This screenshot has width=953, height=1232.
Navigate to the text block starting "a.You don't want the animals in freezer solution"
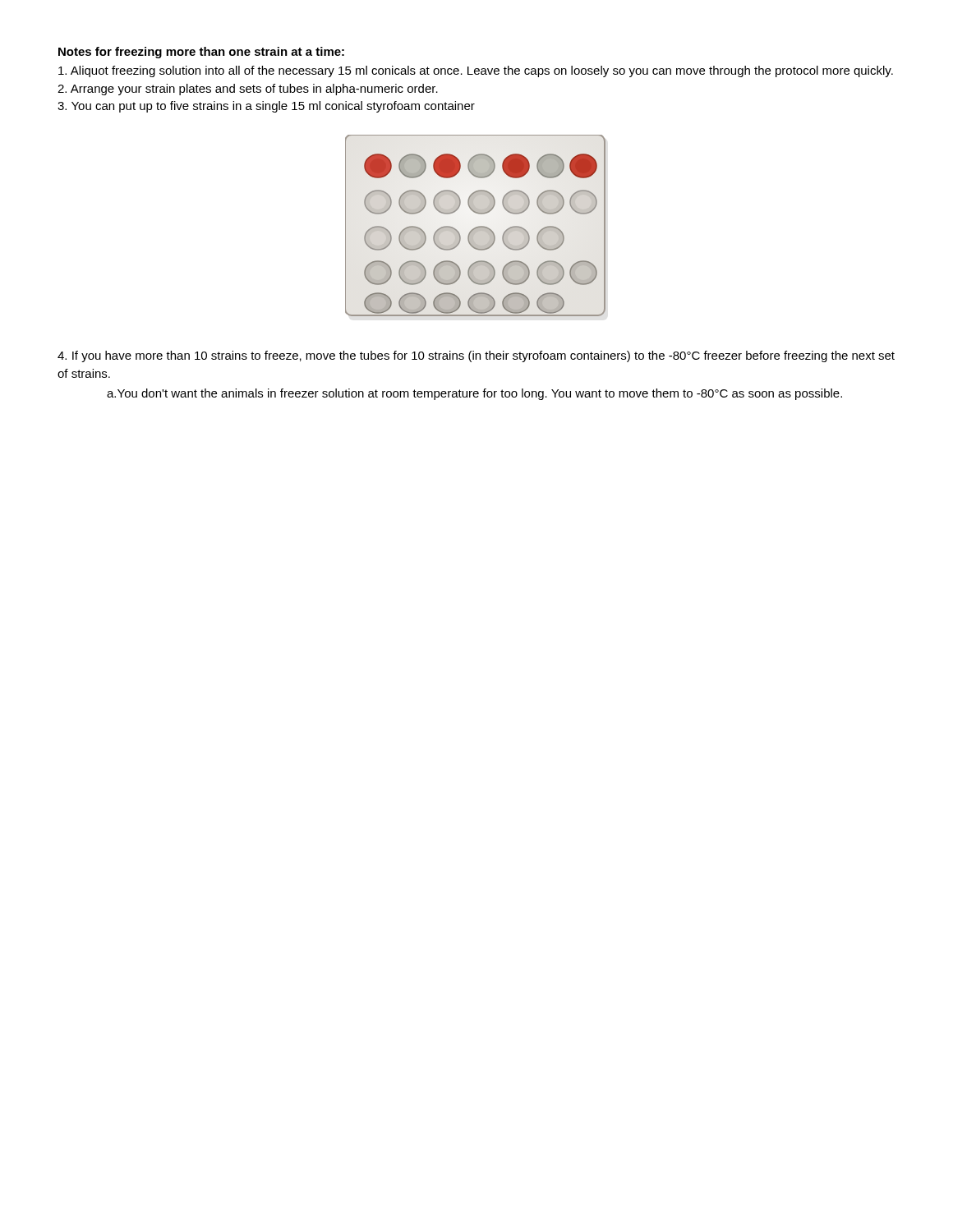(475, 393)
